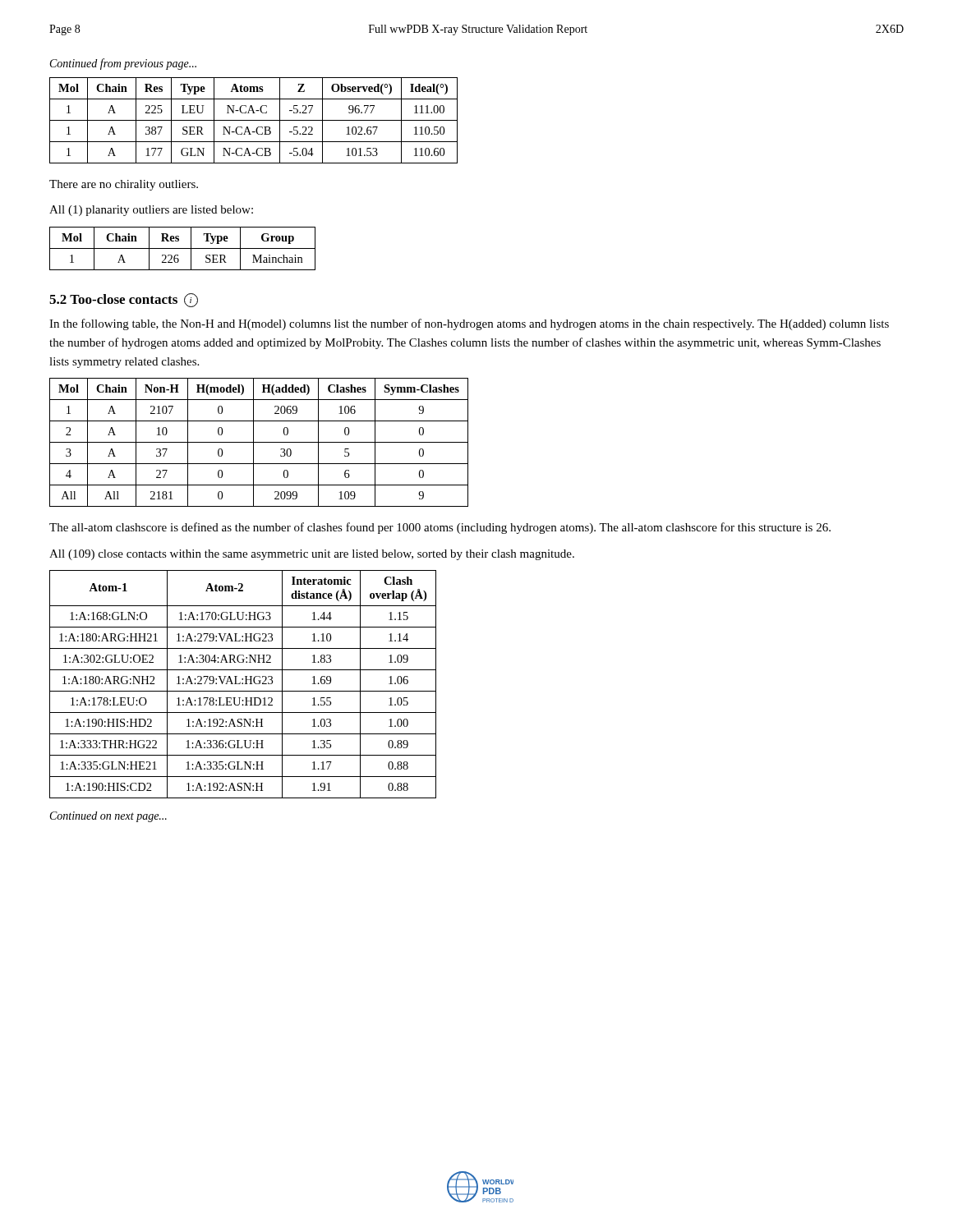Find the table that mentions "96.77"

476,120
